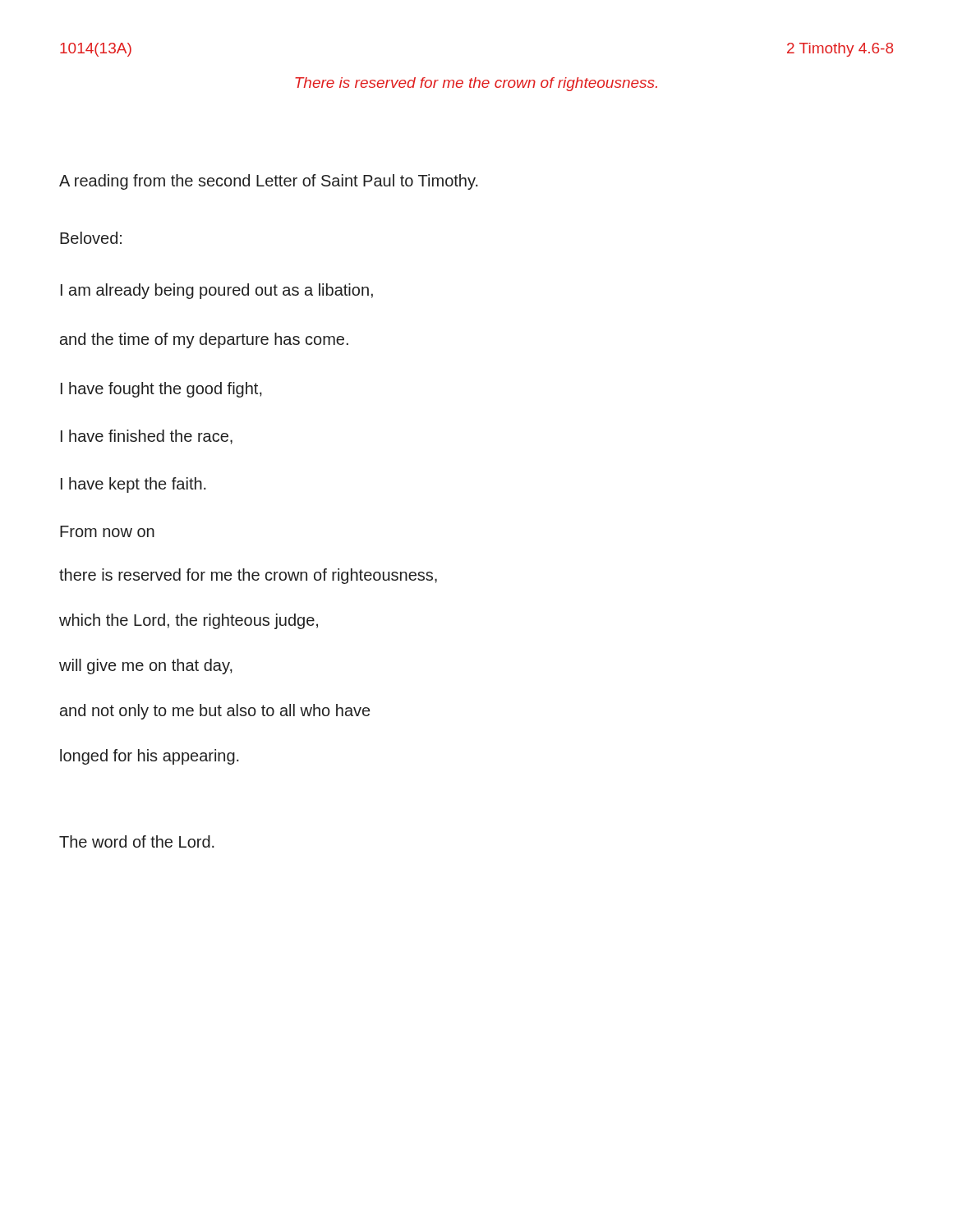Navigate to the text block starting "longed for his"
Screen dimensions: 1232x953
tap(150, 757)
